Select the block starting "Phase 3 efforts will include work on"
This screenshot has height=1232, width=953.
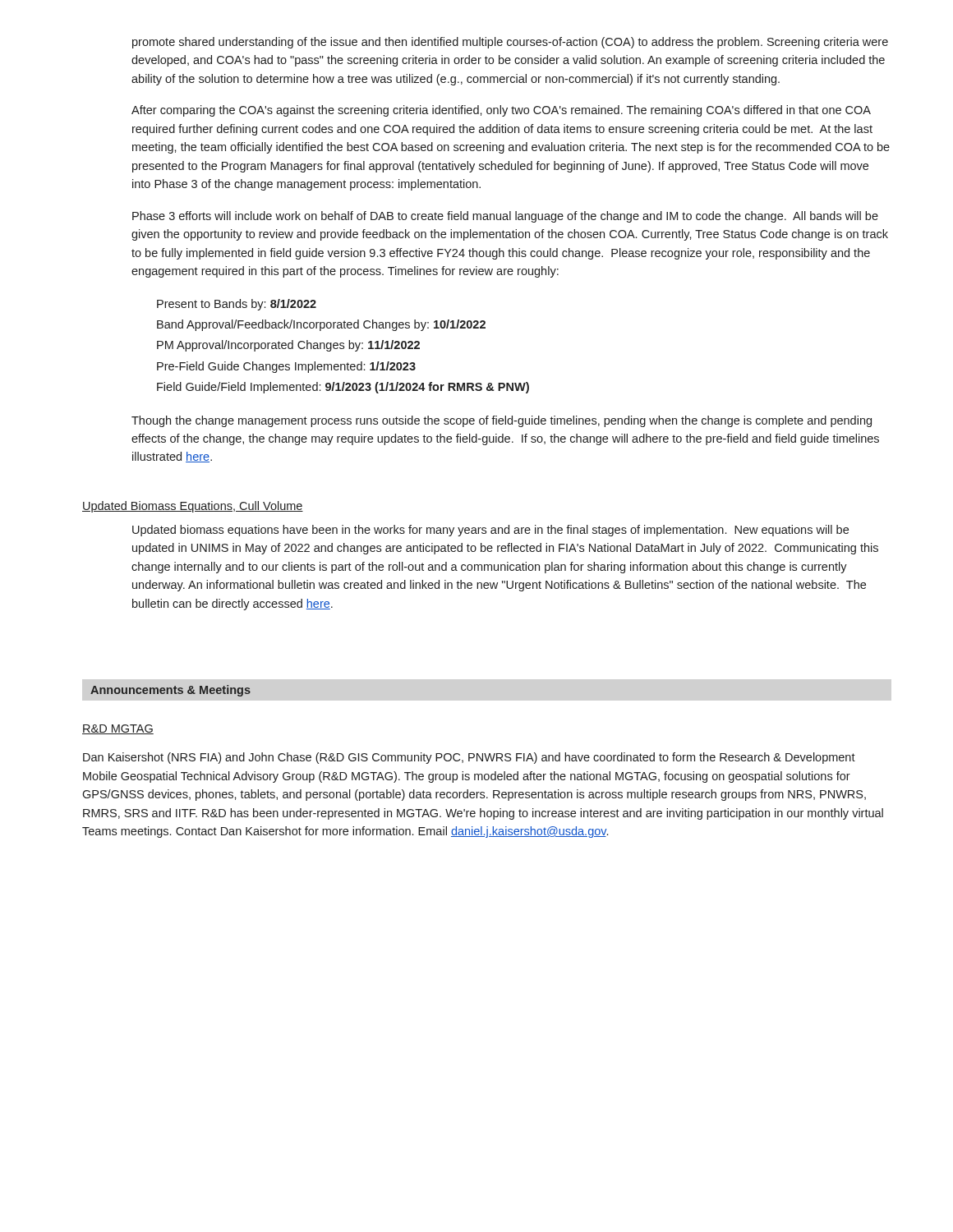click(x=510, y=243)
